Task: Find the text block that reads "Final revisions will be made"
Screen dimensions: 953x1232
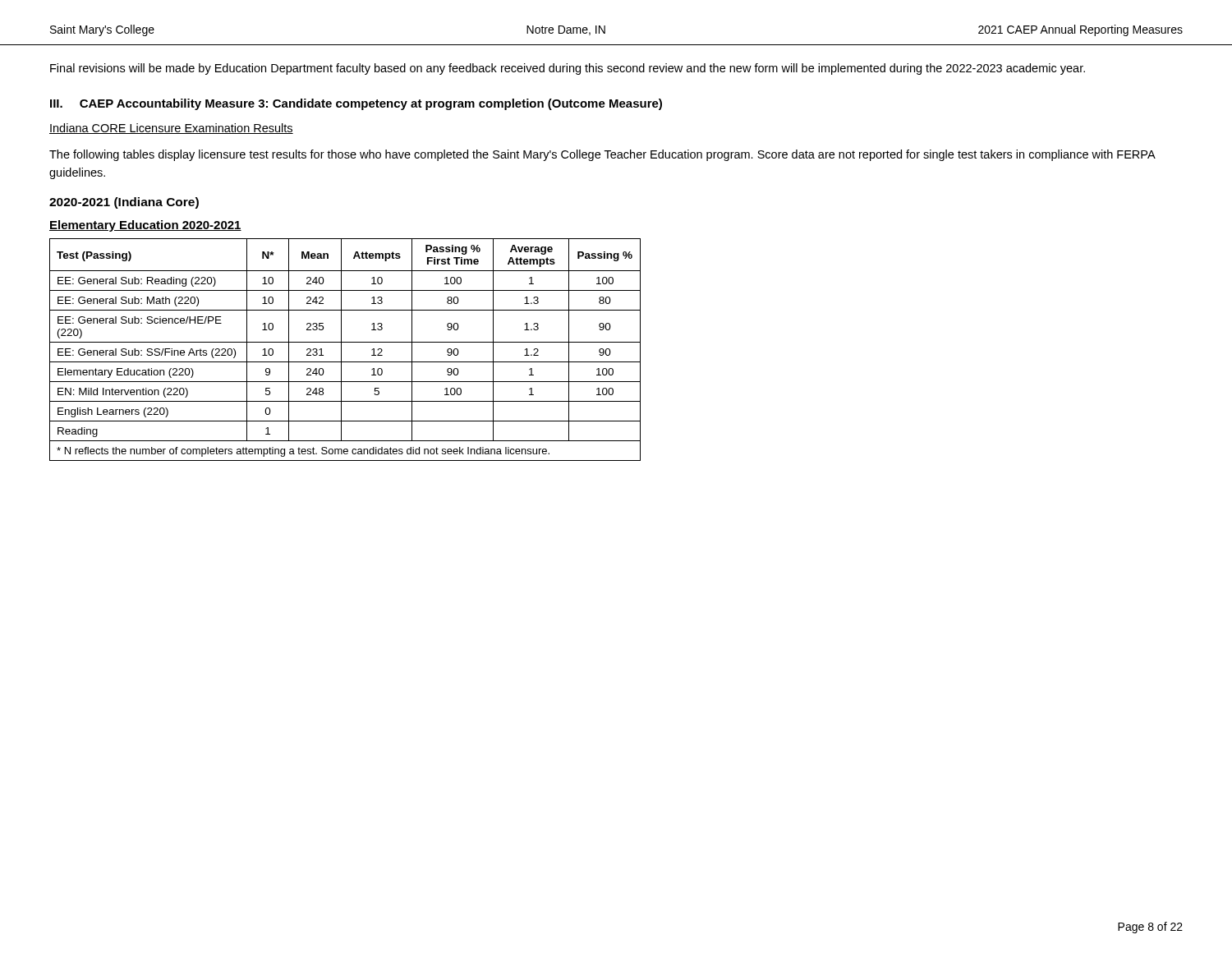Action: 568,68
